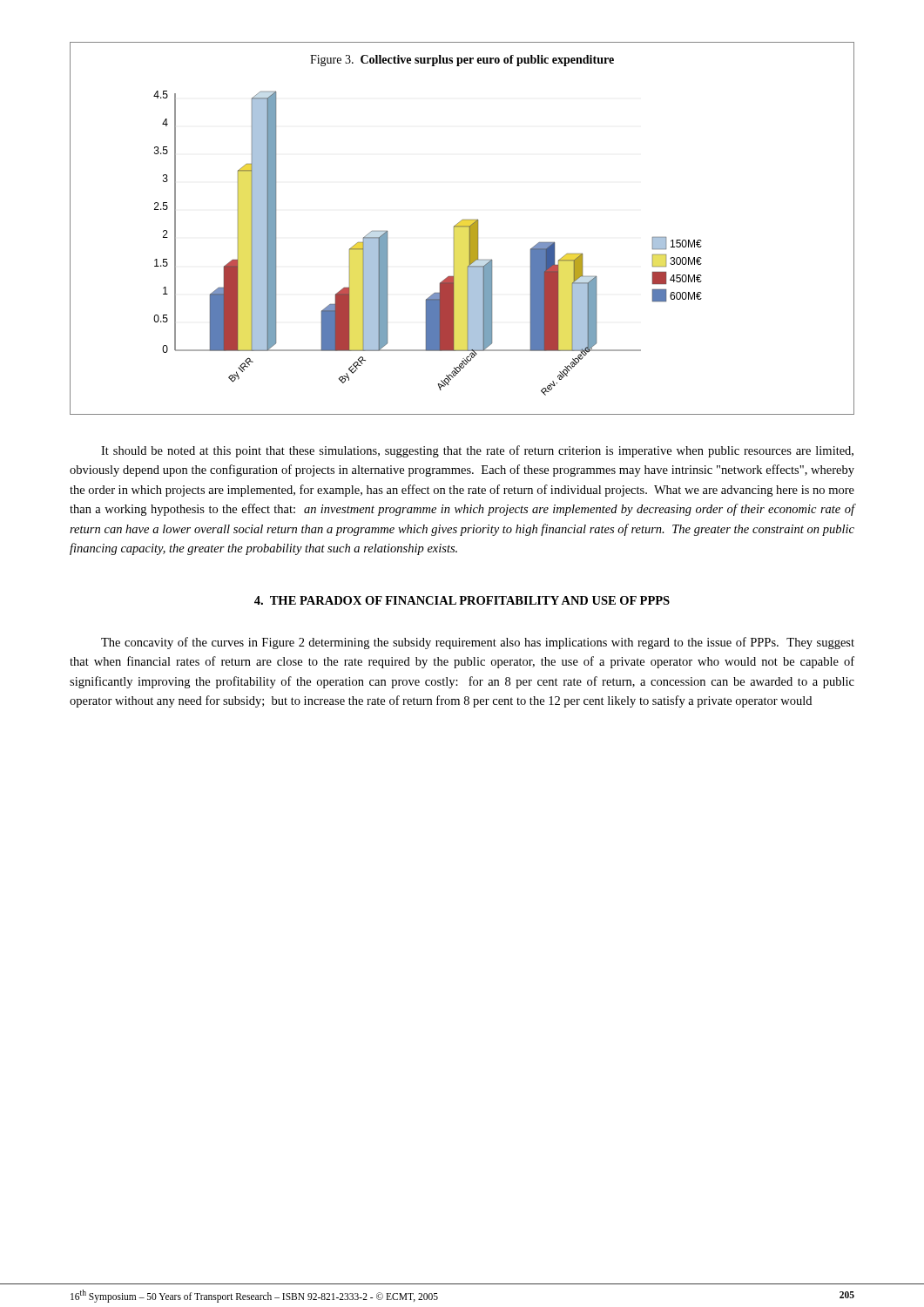The image size is (924, 1307).
Task: Click the bar chart
Action: click(462, 228)
